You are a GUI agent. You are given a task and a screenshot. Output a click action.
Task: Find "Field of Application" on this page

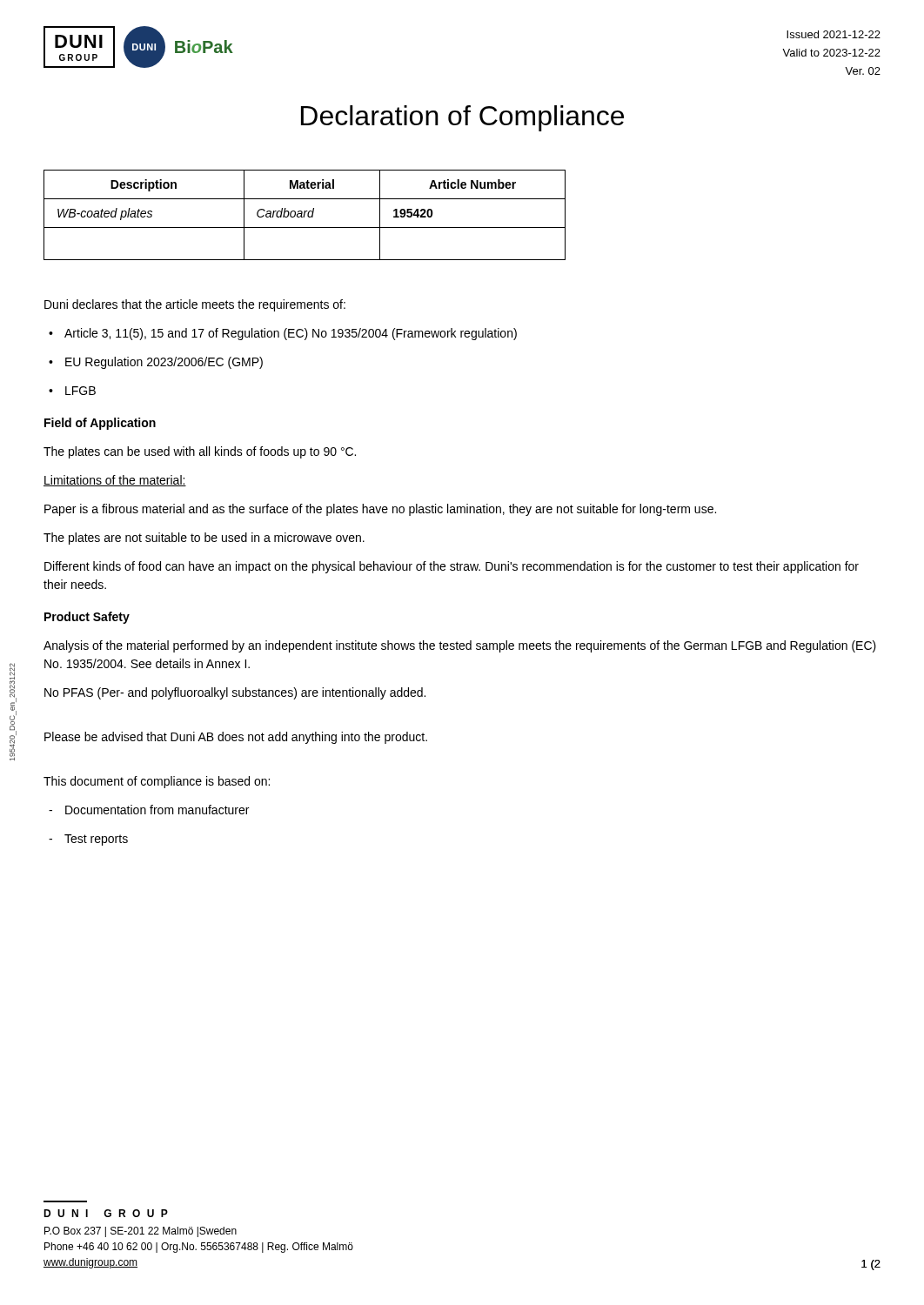(100, 424)
